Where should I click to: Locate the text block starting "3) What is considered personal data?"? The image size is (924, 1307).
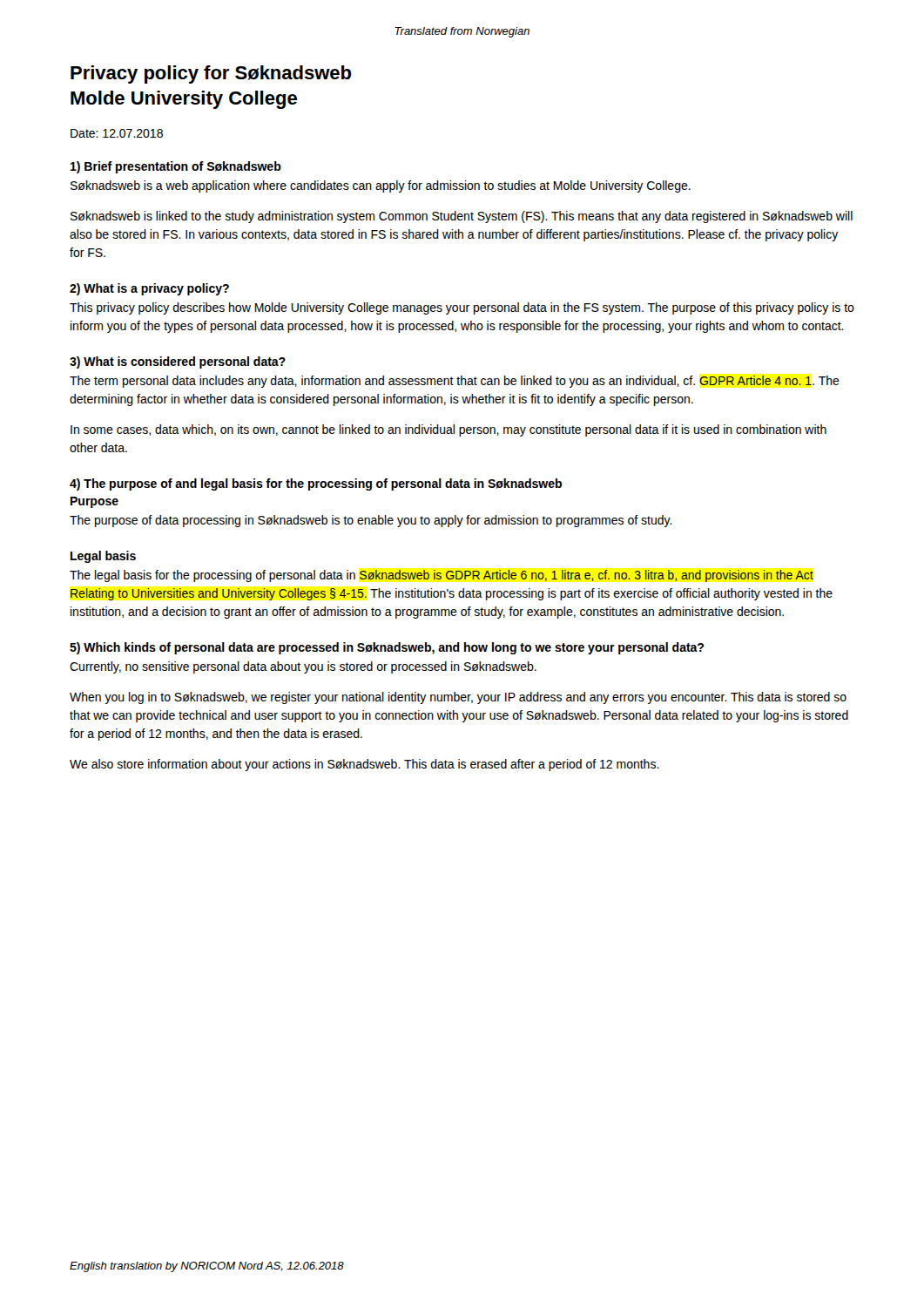[178, 362]
